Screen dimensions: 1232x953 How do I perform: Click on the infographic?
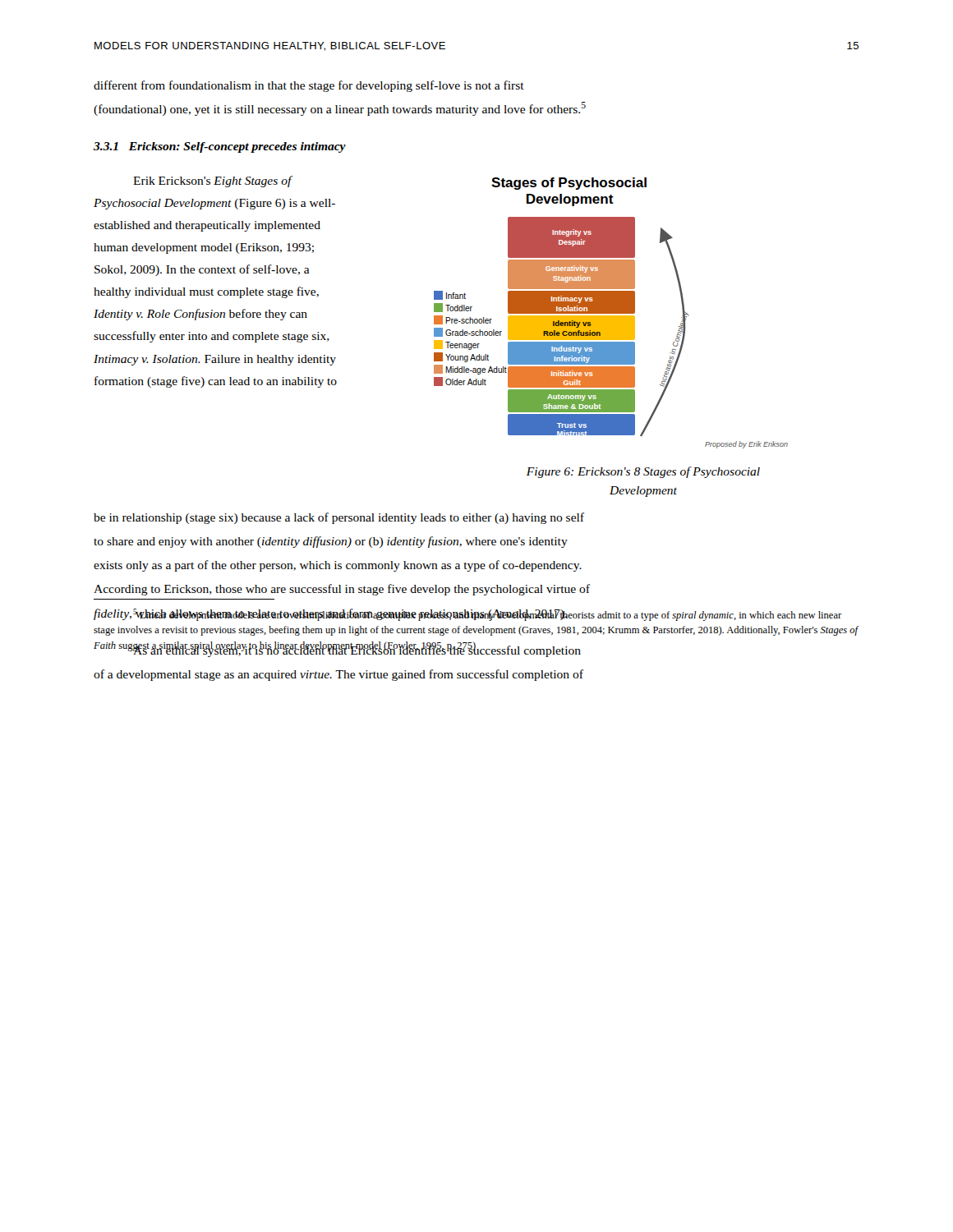(643, 313)
